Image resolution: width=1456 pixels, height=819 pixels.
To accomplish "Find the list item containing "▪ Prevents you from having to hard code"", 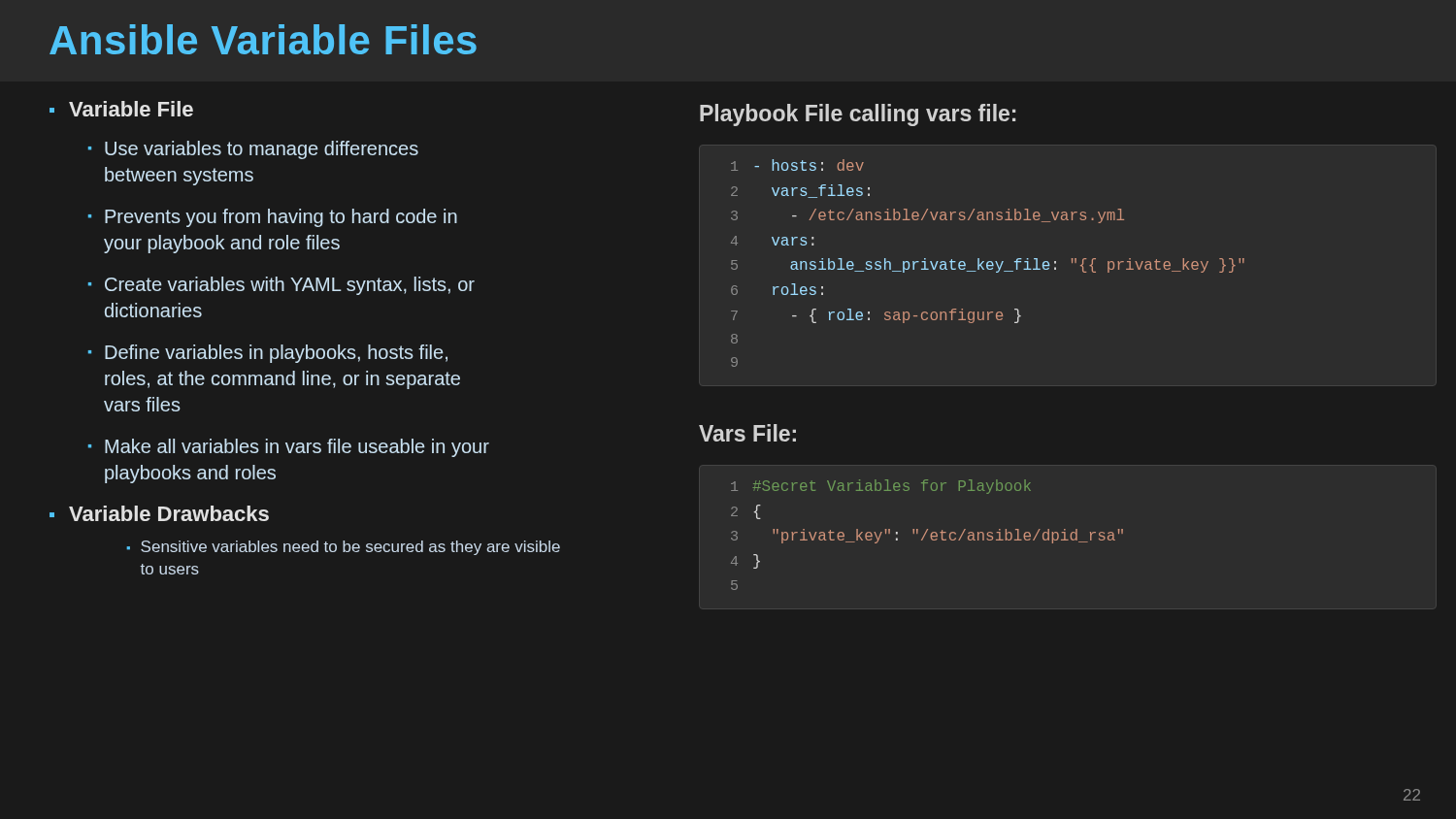I will click(x=273, y=230).
